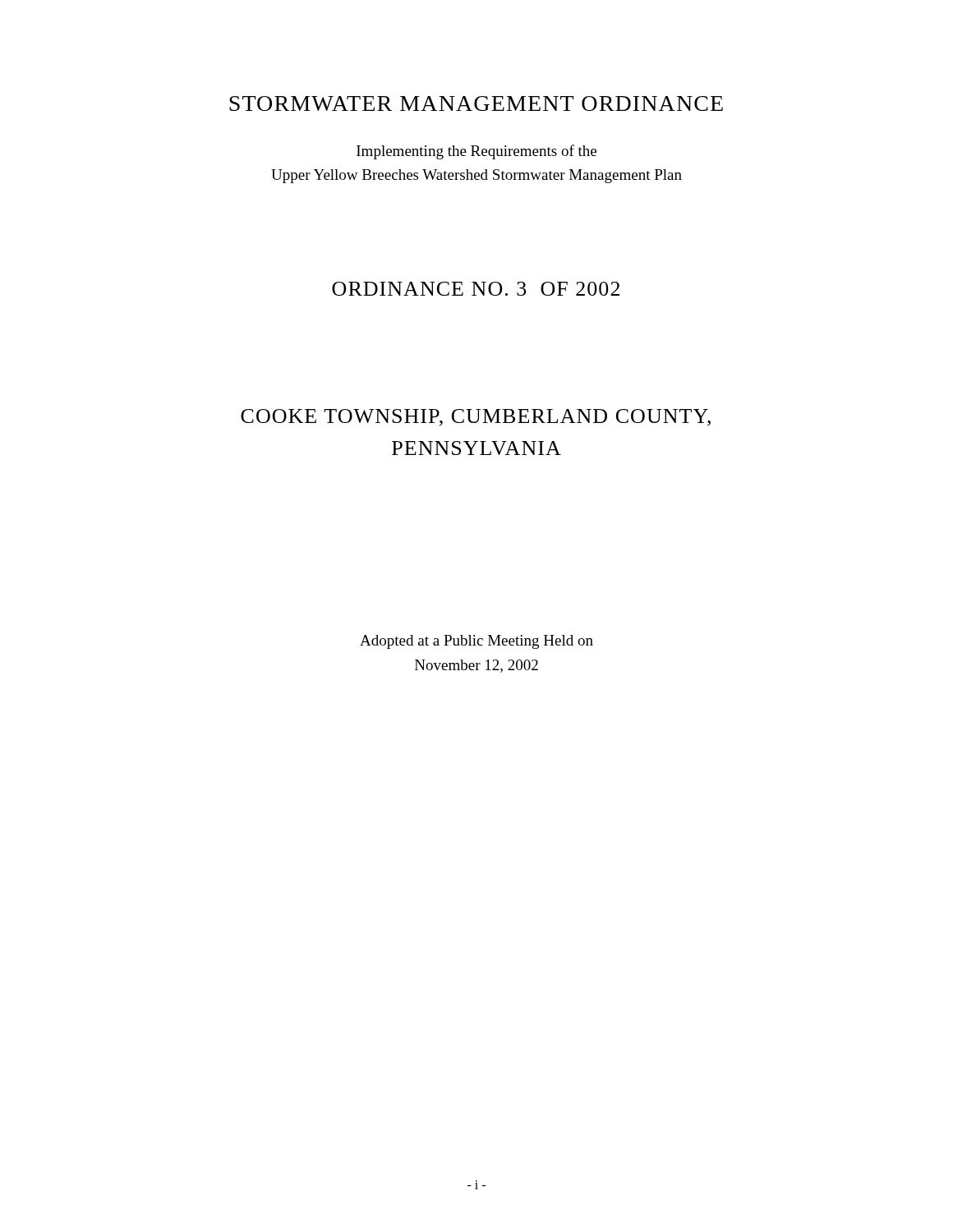Point to "STORMWATER MANAGEMENT ORDINANCE"
Image resolution: width=953 pixels, height=1232 pixels.
click(476, 103)
